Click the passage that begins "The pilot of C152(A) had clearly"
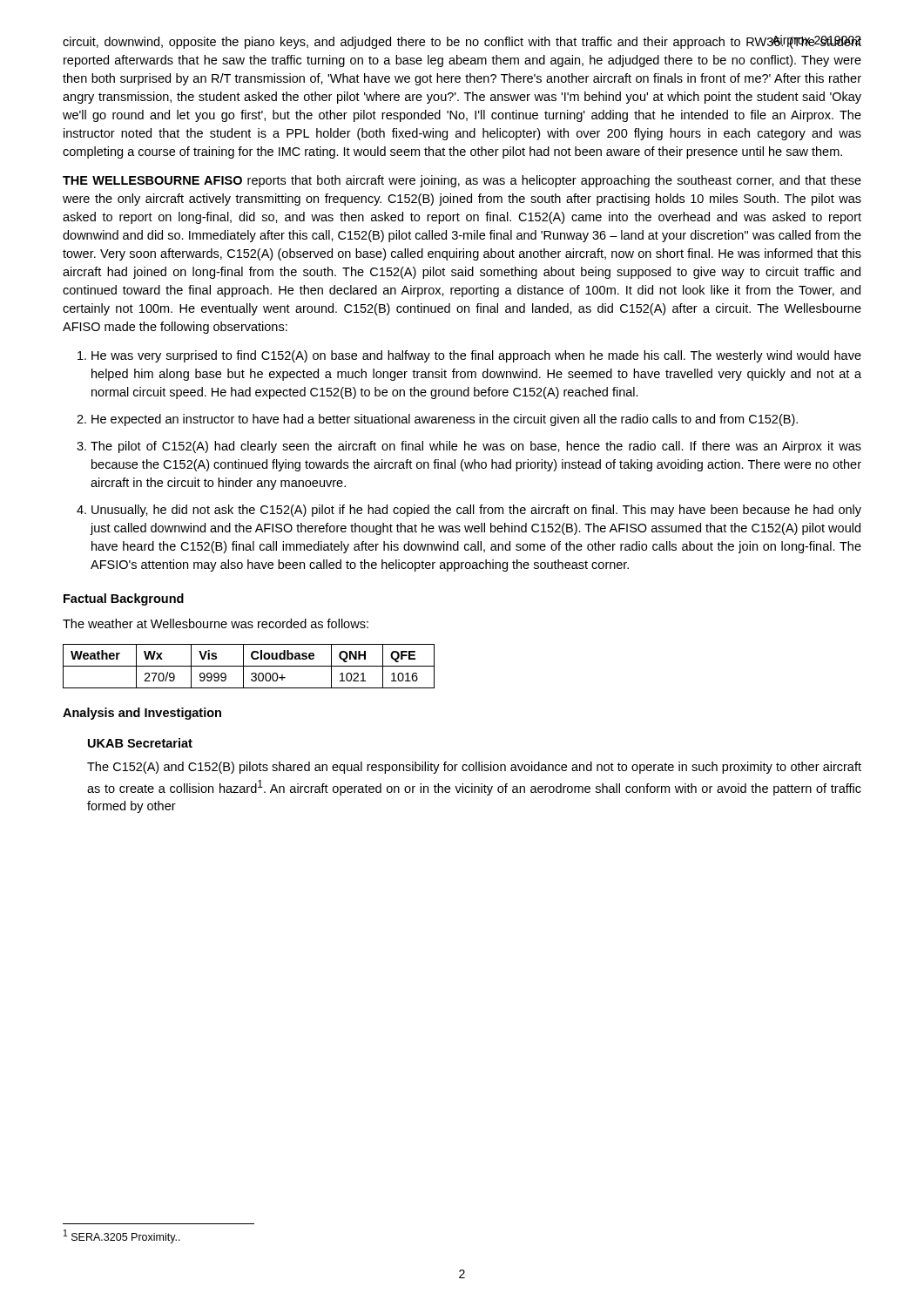Screen dimensions: 1307x924 coord(476,465)
